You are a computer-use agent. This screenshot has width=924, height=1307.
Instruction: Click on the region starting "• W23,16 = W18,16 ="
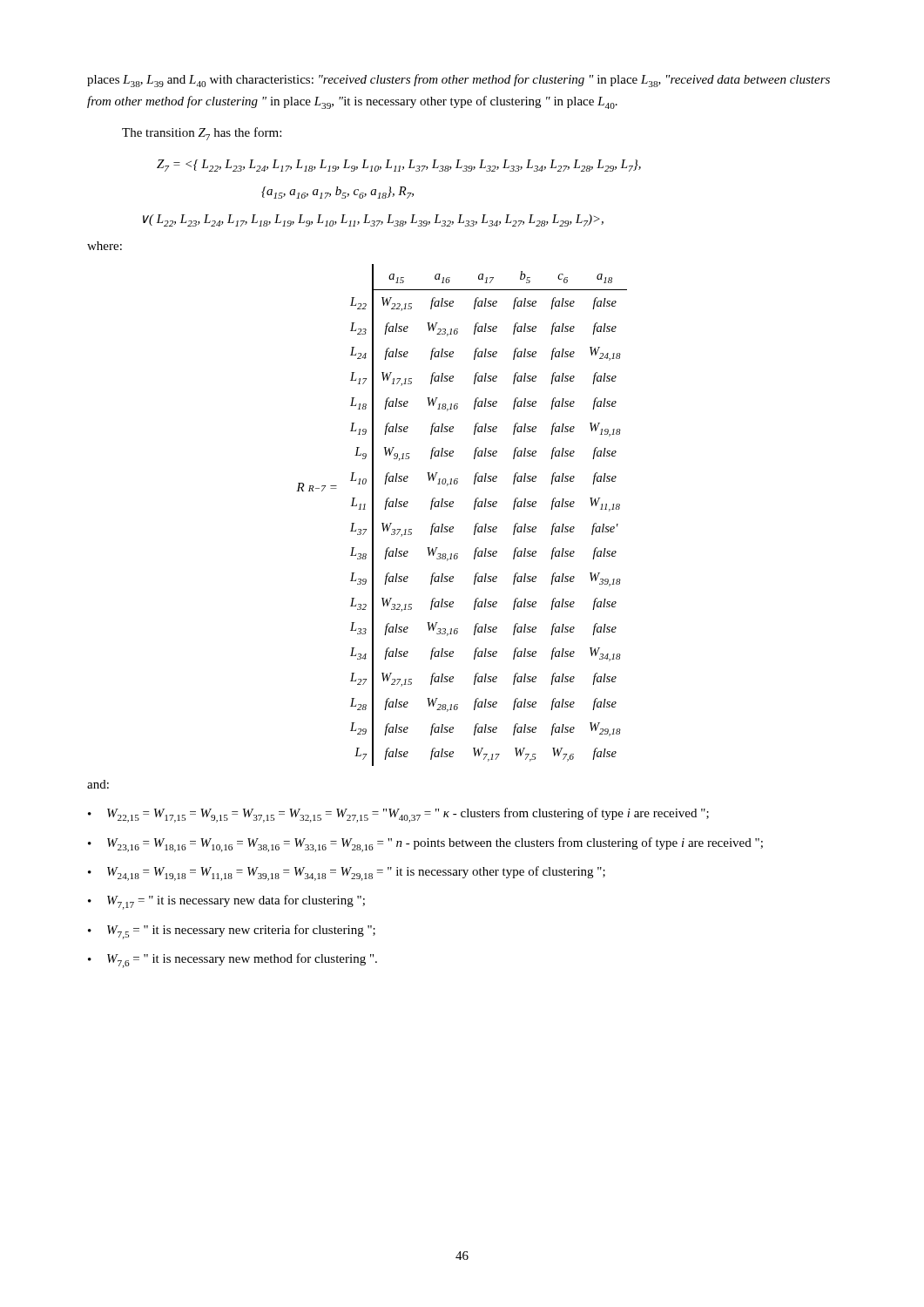click(x=462, y=844)
